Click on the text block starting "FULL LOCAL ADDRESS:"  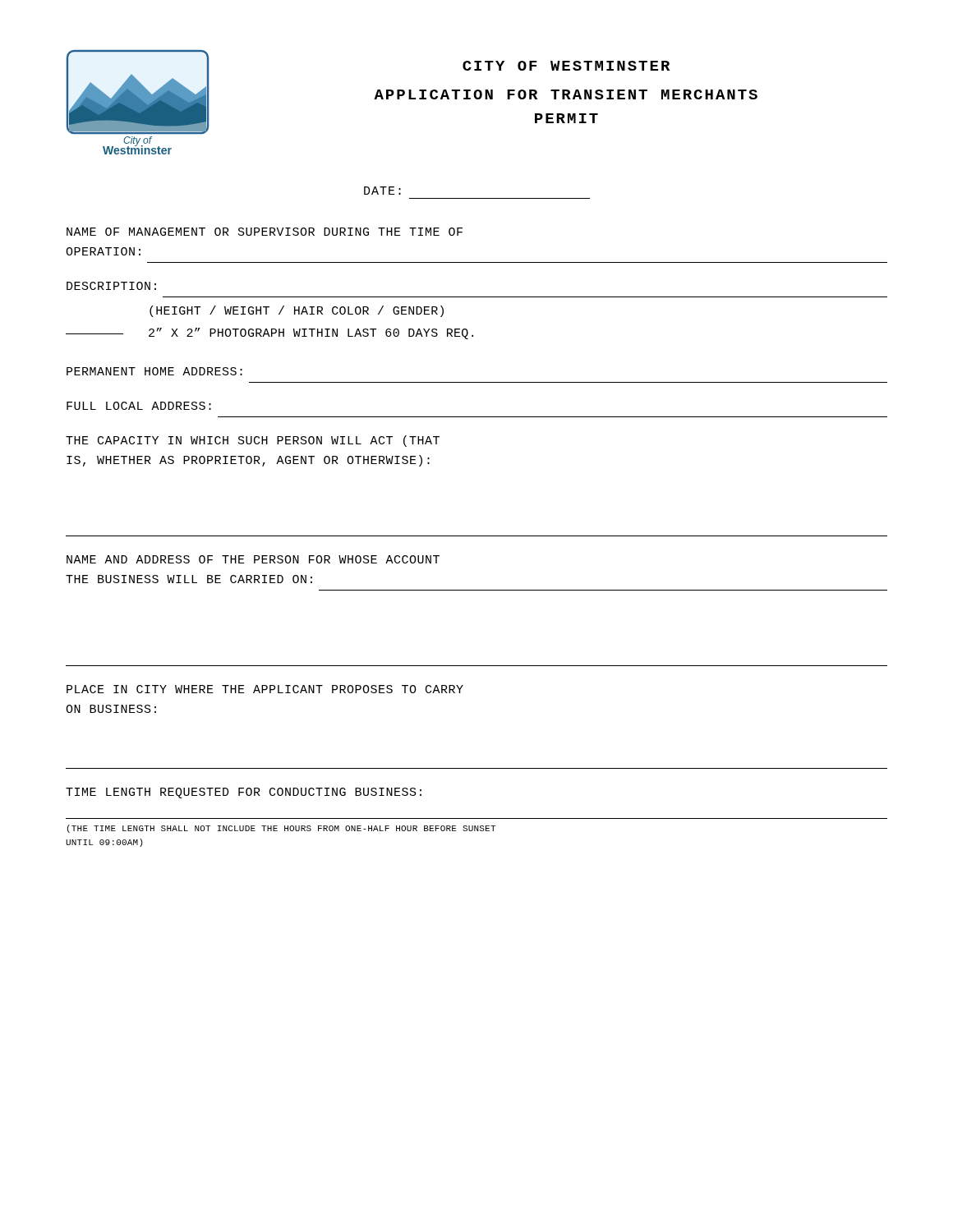click(476, 407)
